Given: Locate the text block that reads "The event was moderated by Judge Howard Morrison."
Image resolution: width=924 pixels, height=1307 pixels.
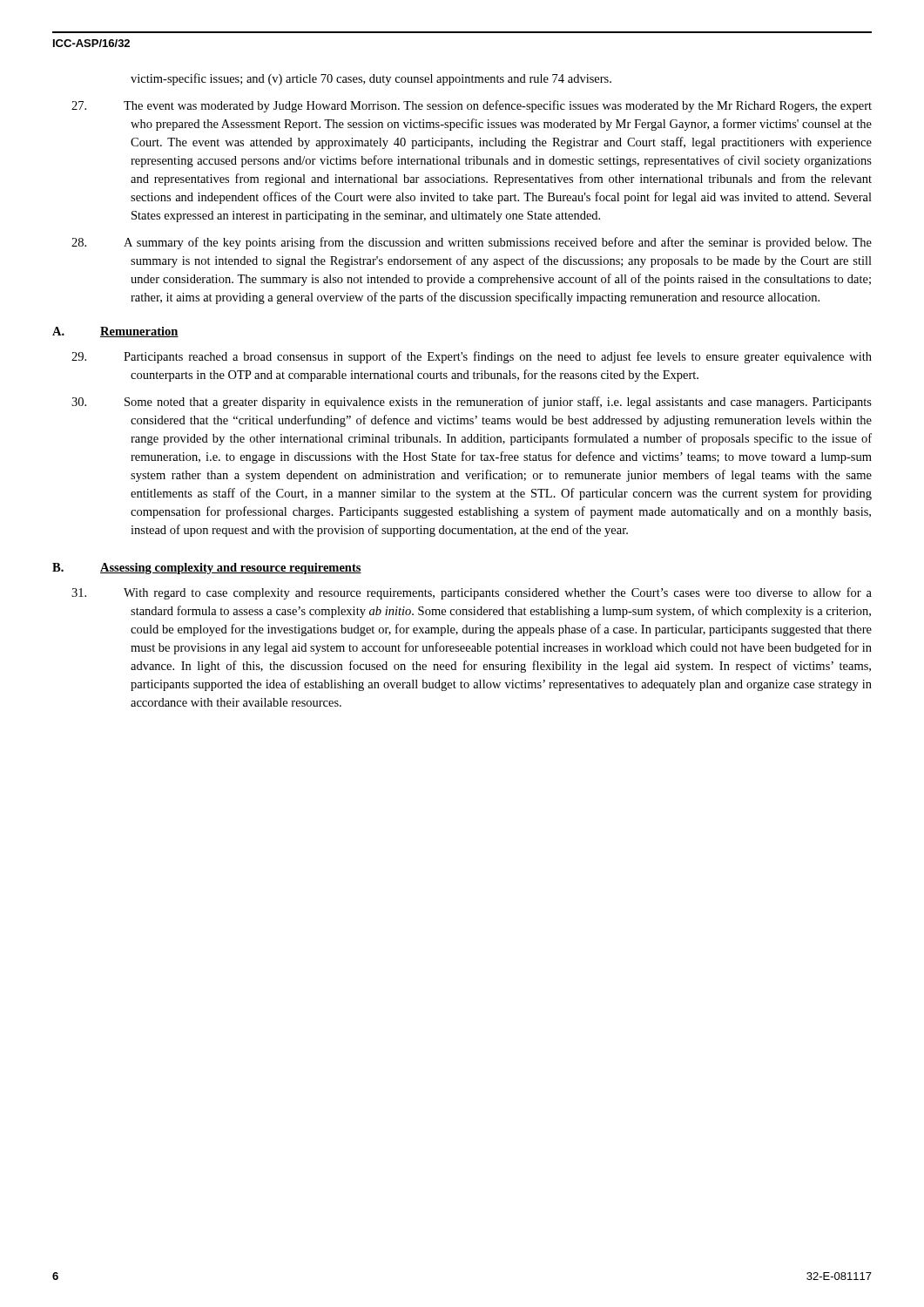Looking at the screenshot, I should [501, 160].
